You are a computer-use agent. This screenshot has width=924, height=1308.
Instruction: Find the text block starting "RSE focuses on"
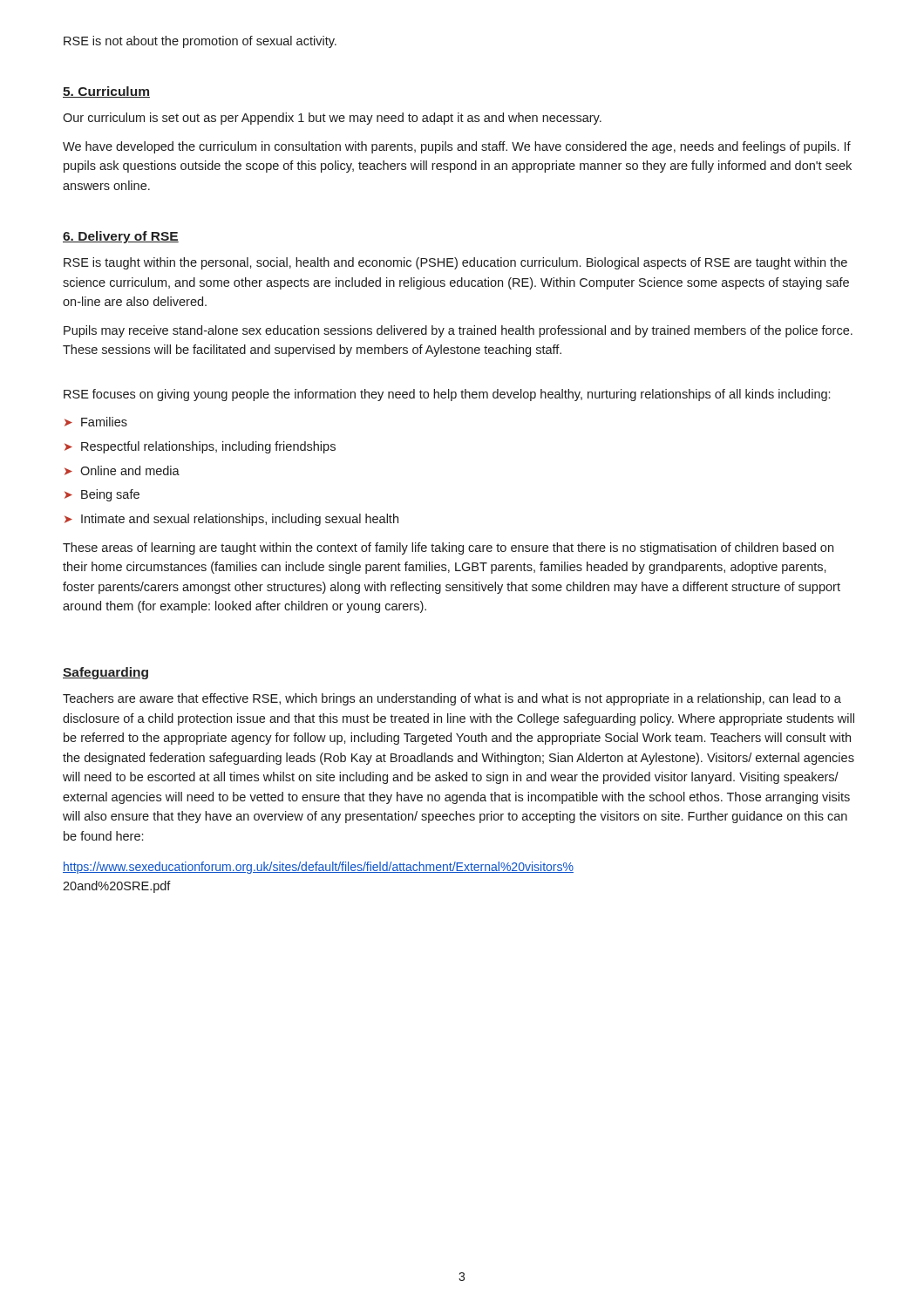point(447,394)
